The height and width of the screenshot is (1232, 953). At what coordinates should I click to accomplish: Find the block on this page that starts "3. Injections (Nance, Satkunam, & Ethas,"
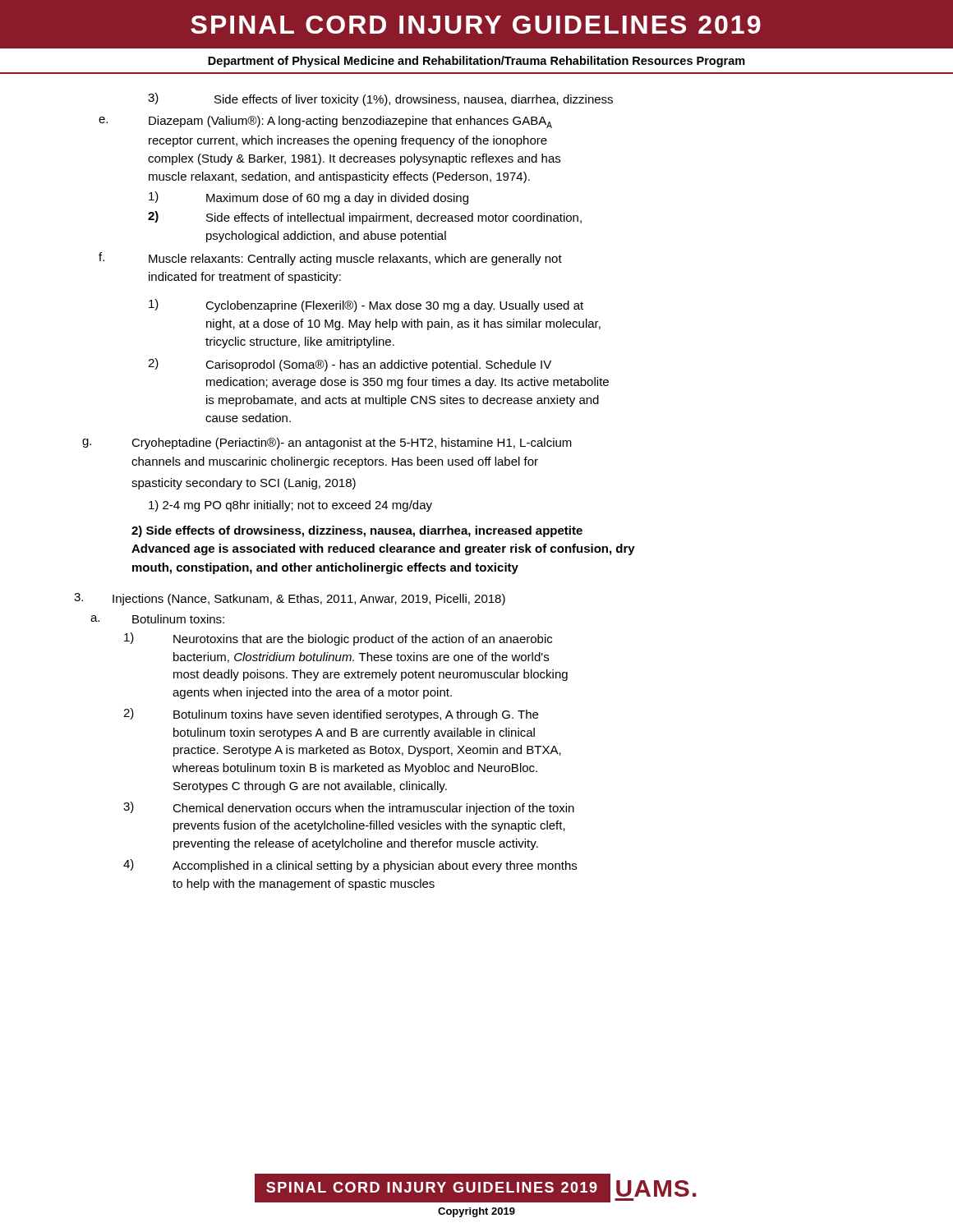coord(476,741)
